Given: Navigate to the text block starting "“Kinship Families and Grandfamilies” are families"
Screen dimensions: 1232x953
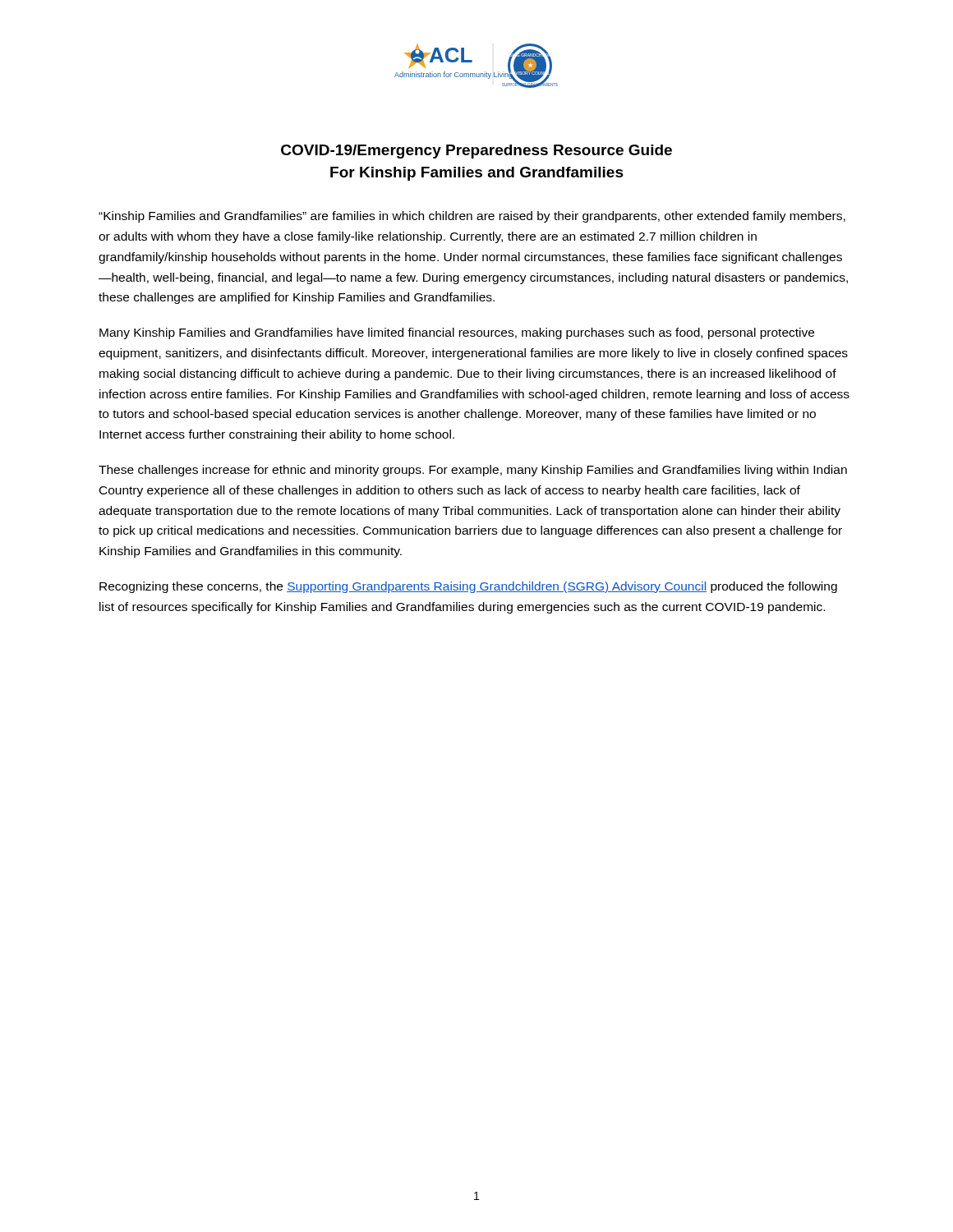Looking at the screenshot, I should point(476,257).
